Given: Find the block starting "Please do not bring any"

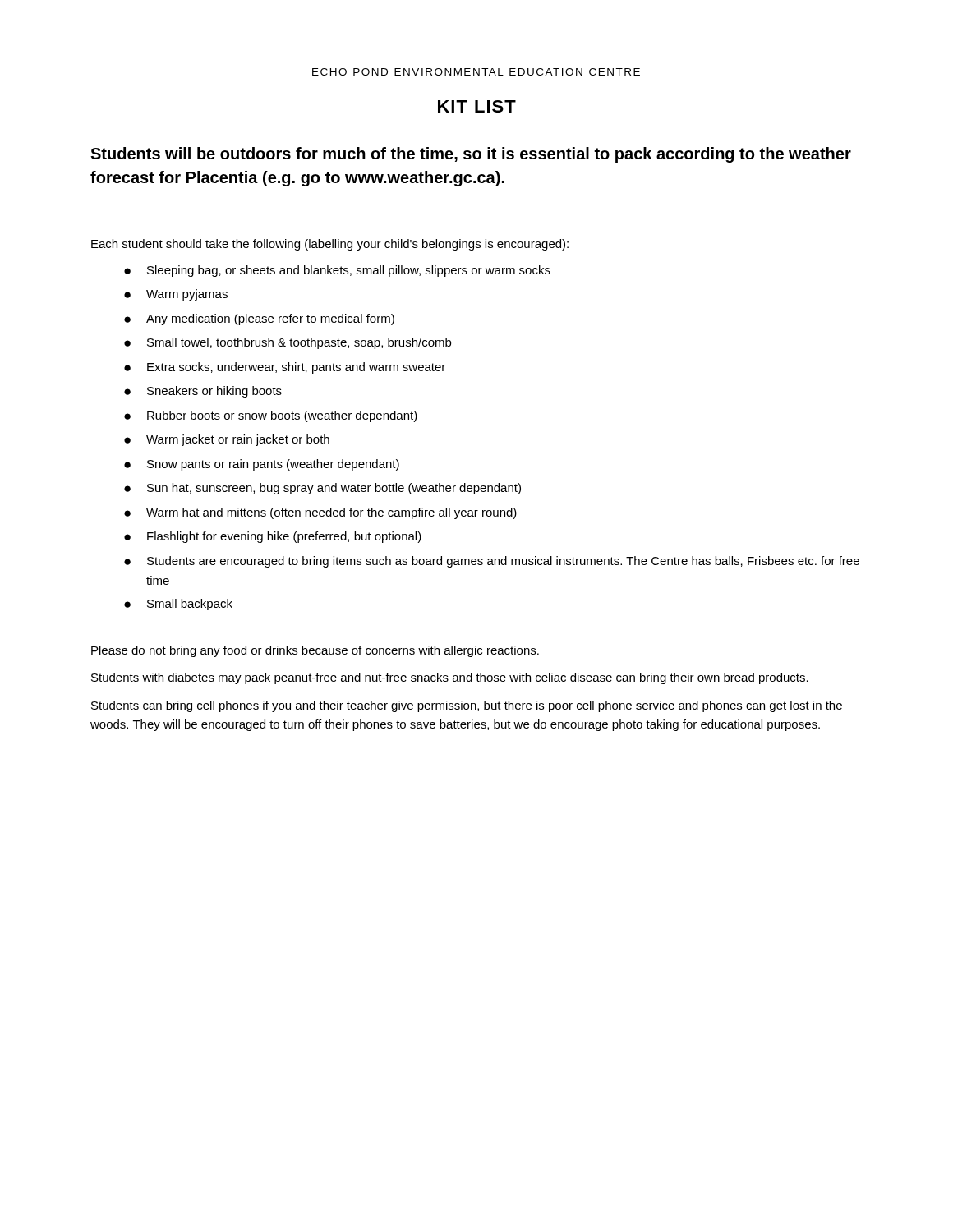Looking at the screenshot, I should point(315,650).
